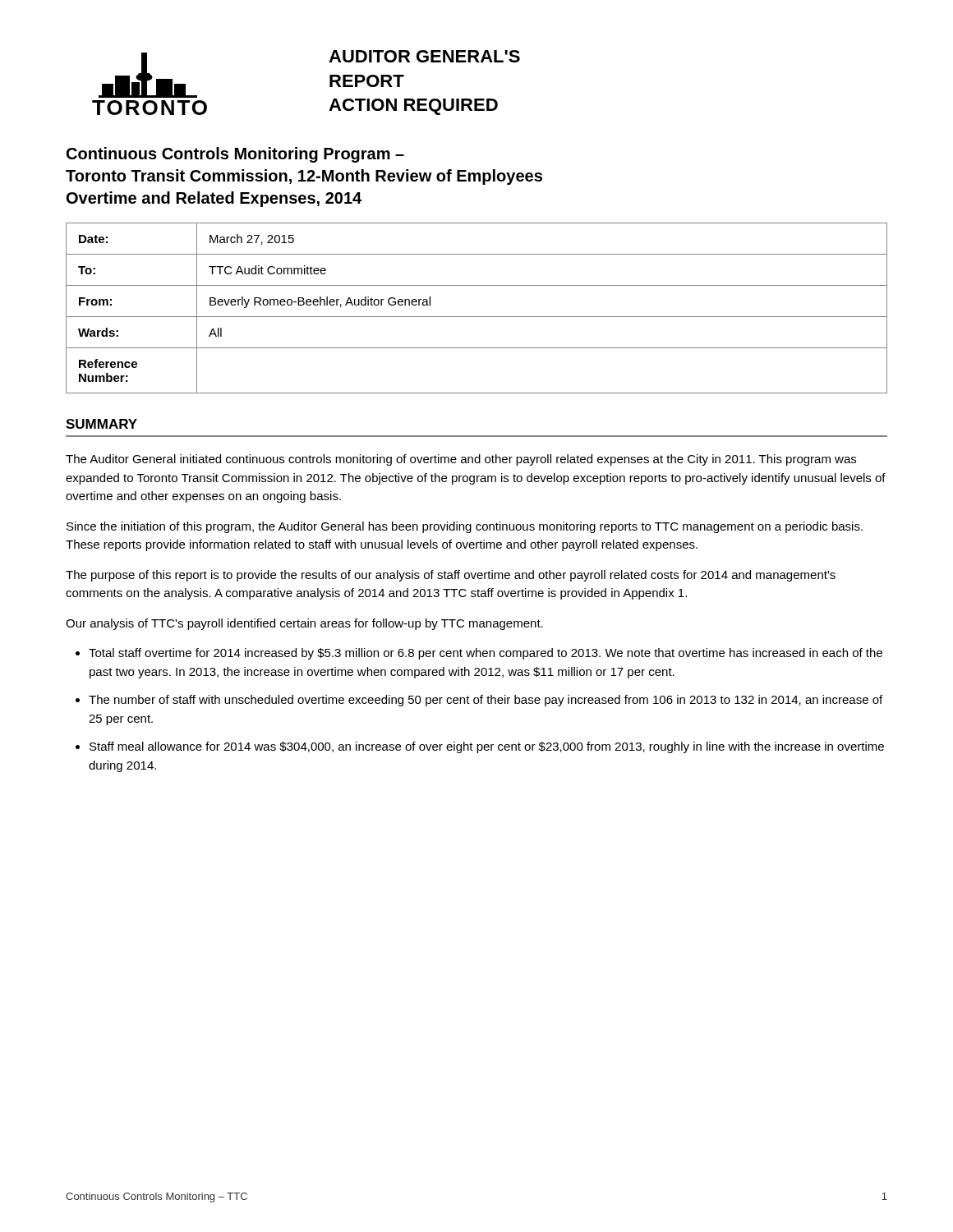Find the list item that reads "The number of staff with unscheduled overtime exceeding"
The width and height of the screenshot is (953, 1232).
tap(486, 709)
